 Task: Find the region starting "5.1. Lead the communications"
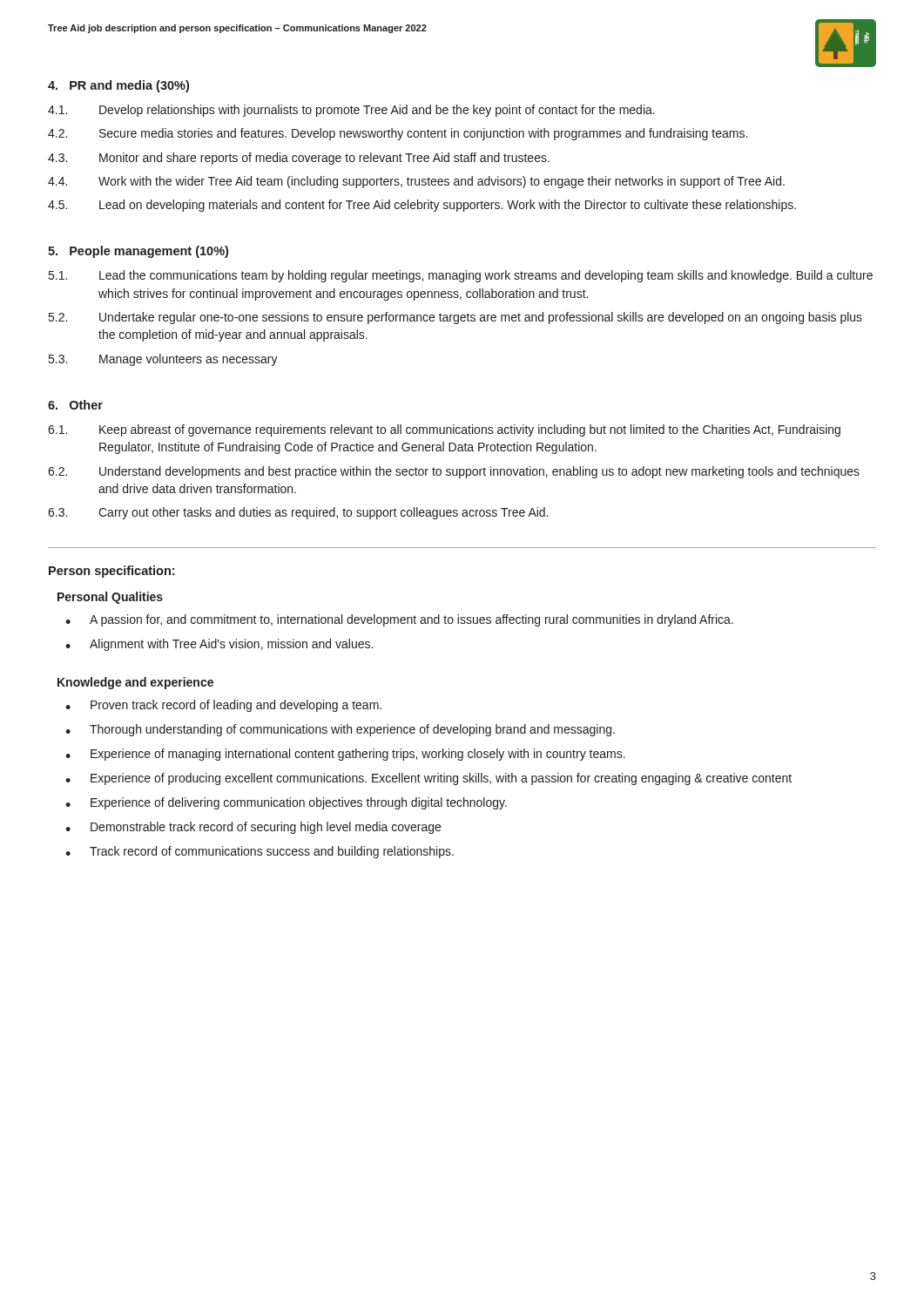coord(462,285)
